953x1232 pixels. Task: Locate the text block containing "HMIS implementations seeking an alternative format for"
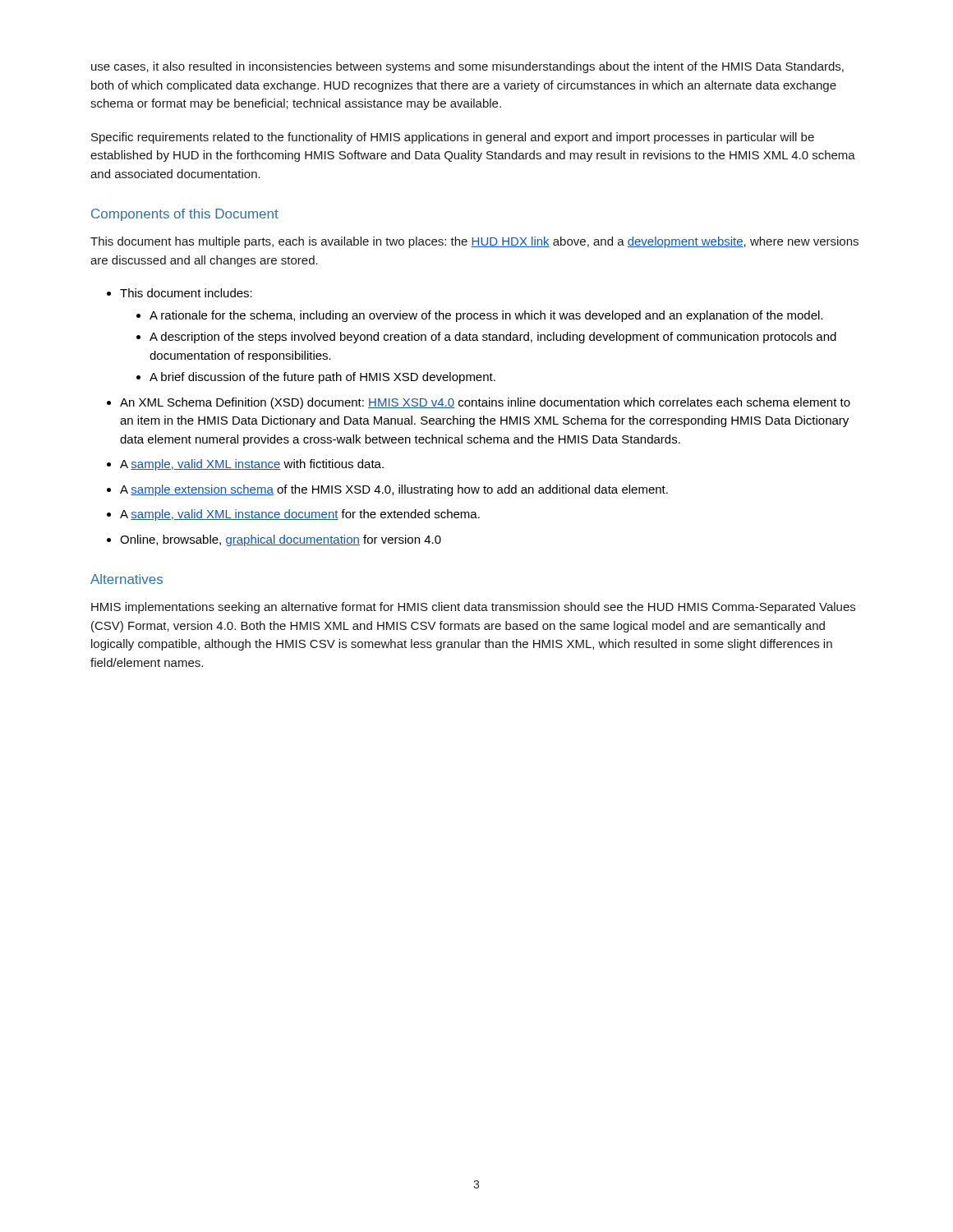pyautogui.click(x=473, y=634)
